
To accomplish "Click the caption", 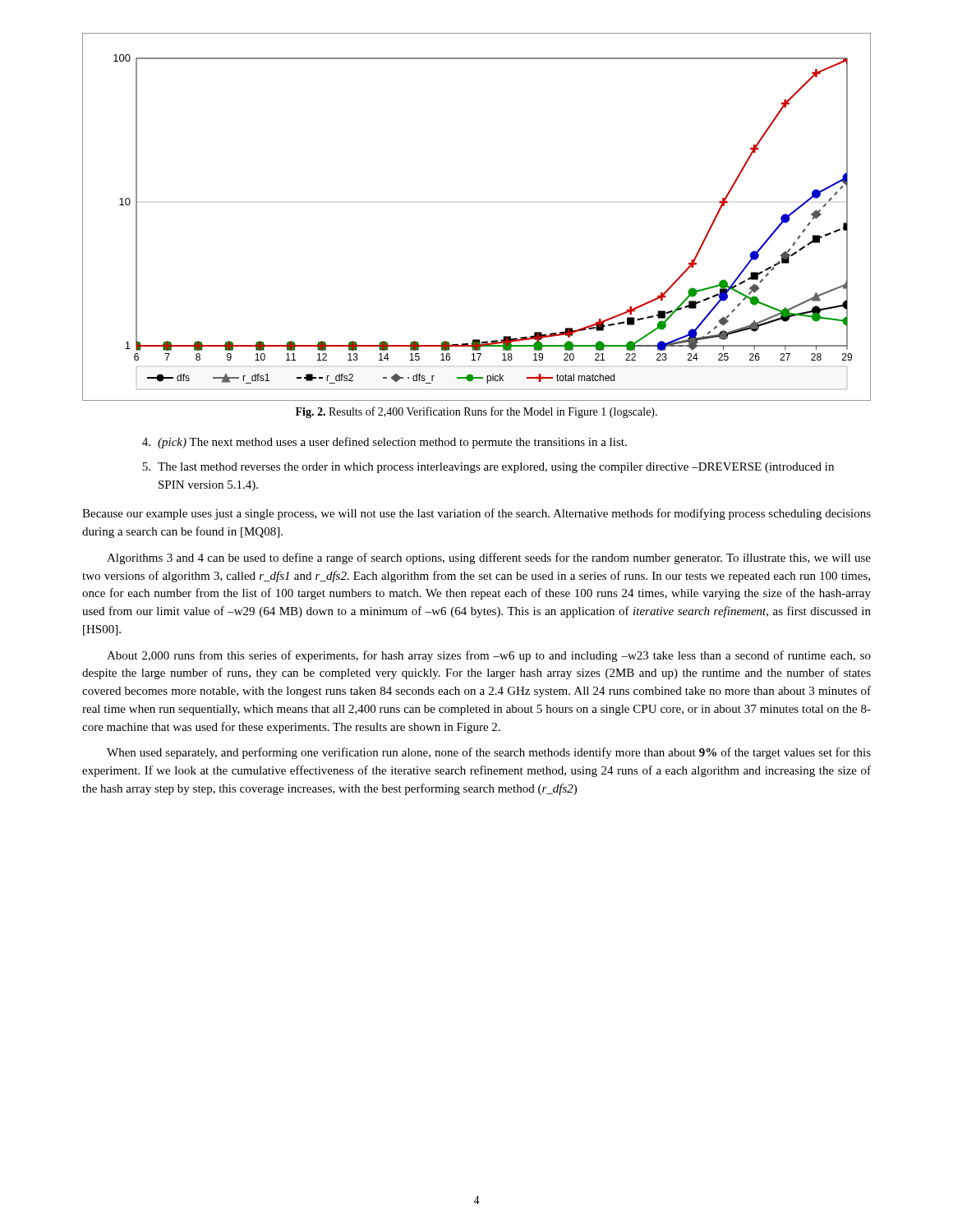I will [476, 412].
